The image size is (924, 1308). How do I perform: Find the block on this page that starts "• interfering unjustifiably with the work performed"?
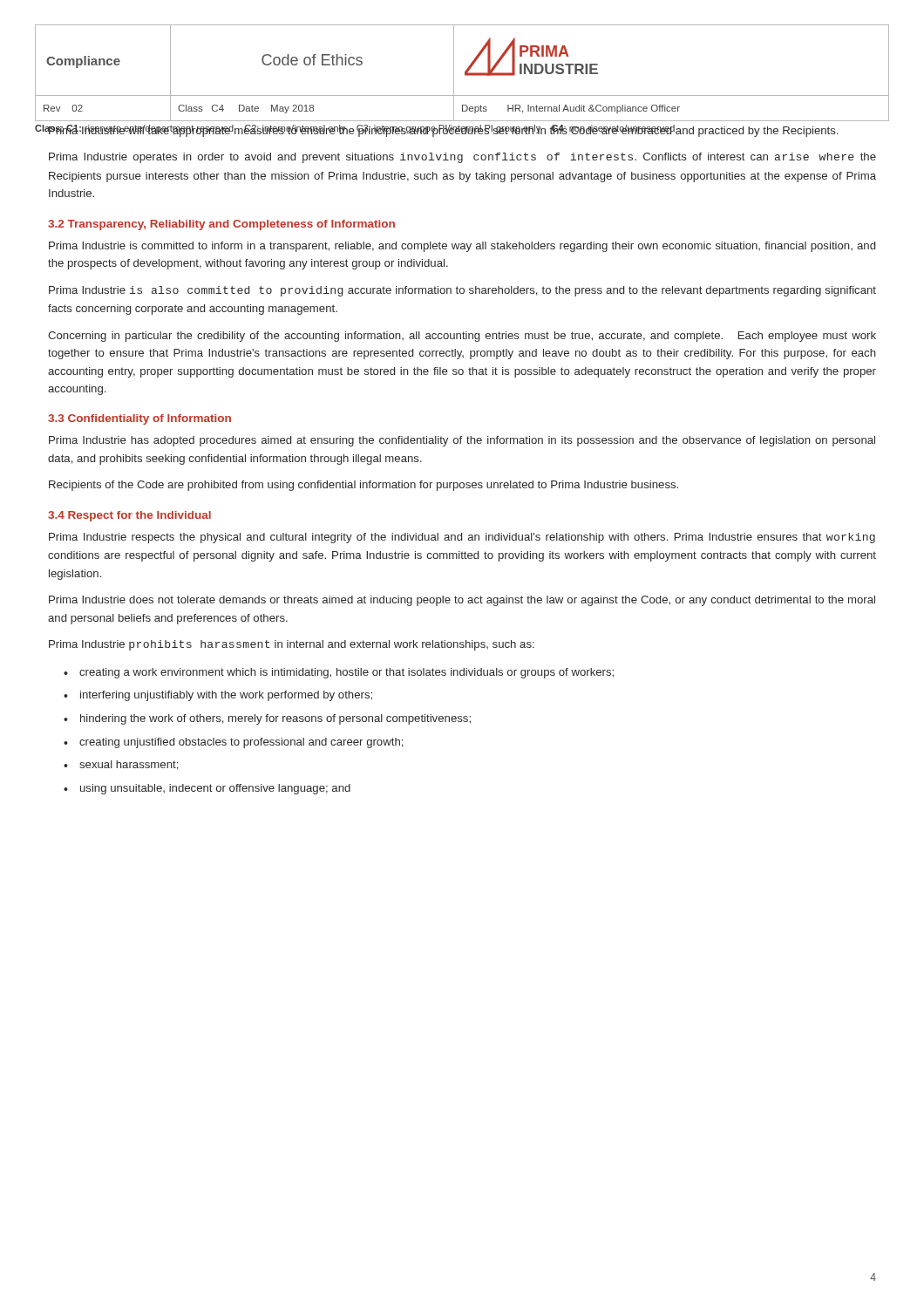coord(218,696)
